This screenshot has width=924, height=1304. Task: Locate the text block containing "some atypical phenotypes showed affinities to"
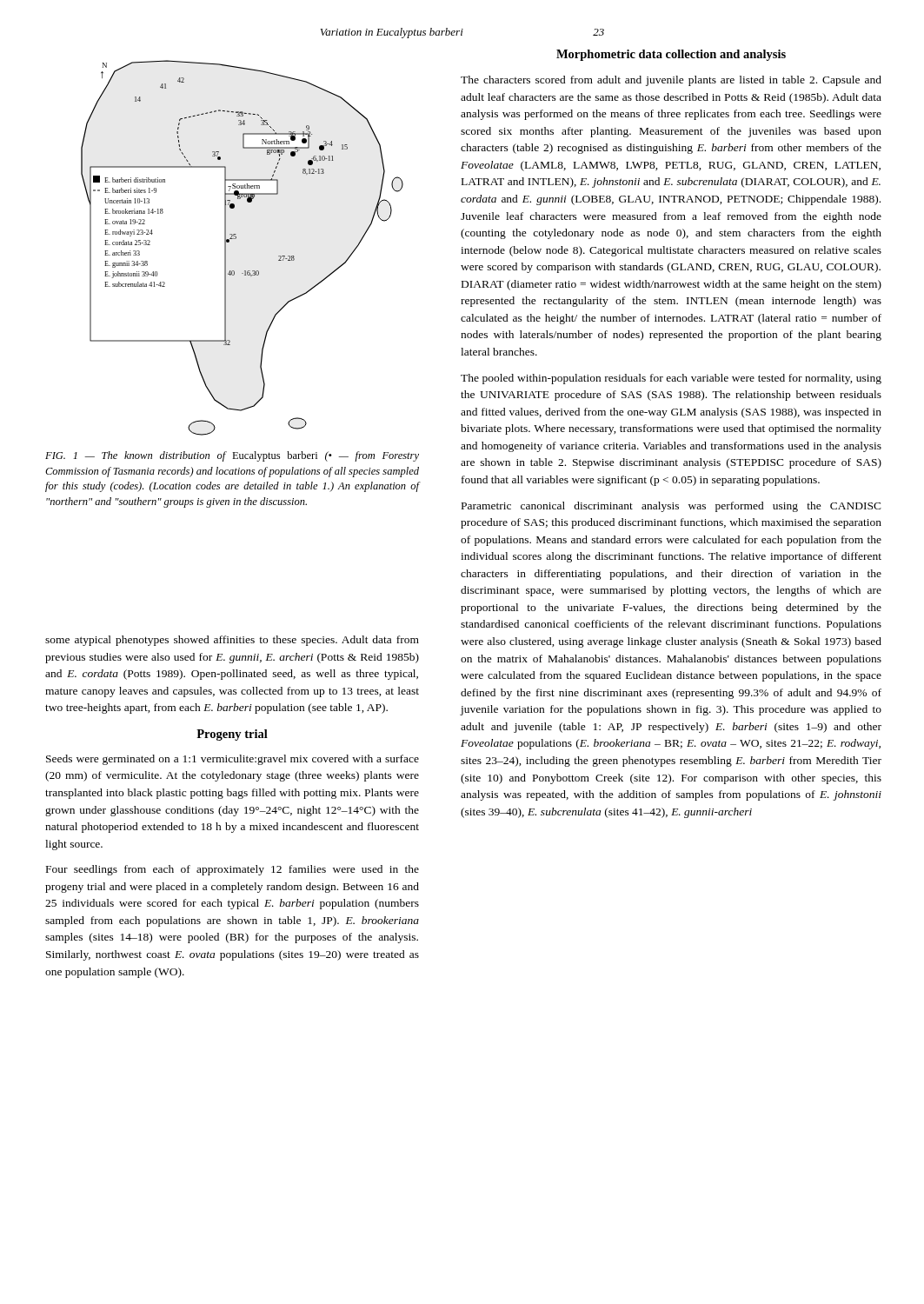[232, 673]
